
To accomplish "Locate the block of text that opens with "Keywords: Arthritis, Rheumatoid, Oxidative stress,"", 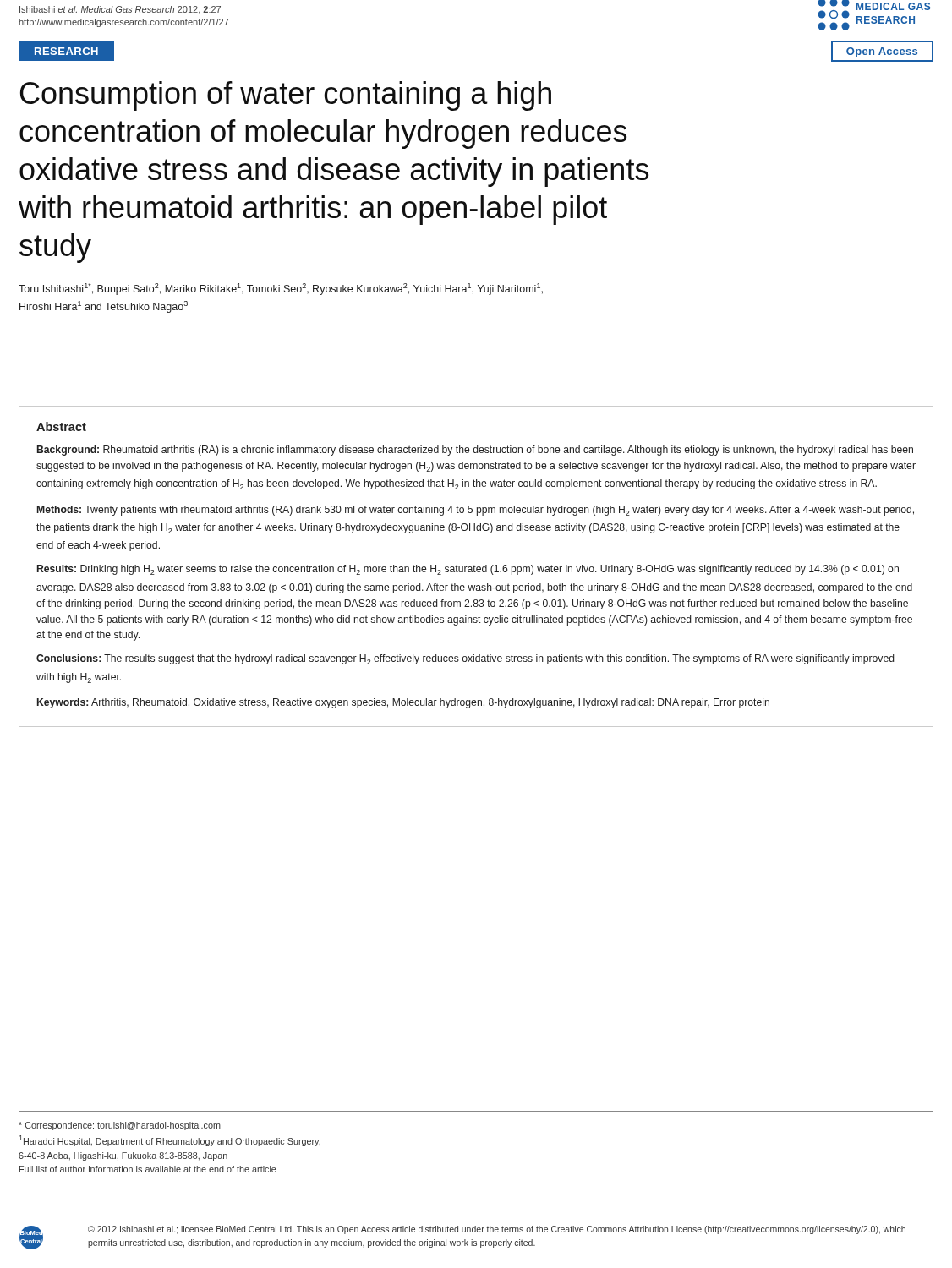I will click(x=403, y=703).
